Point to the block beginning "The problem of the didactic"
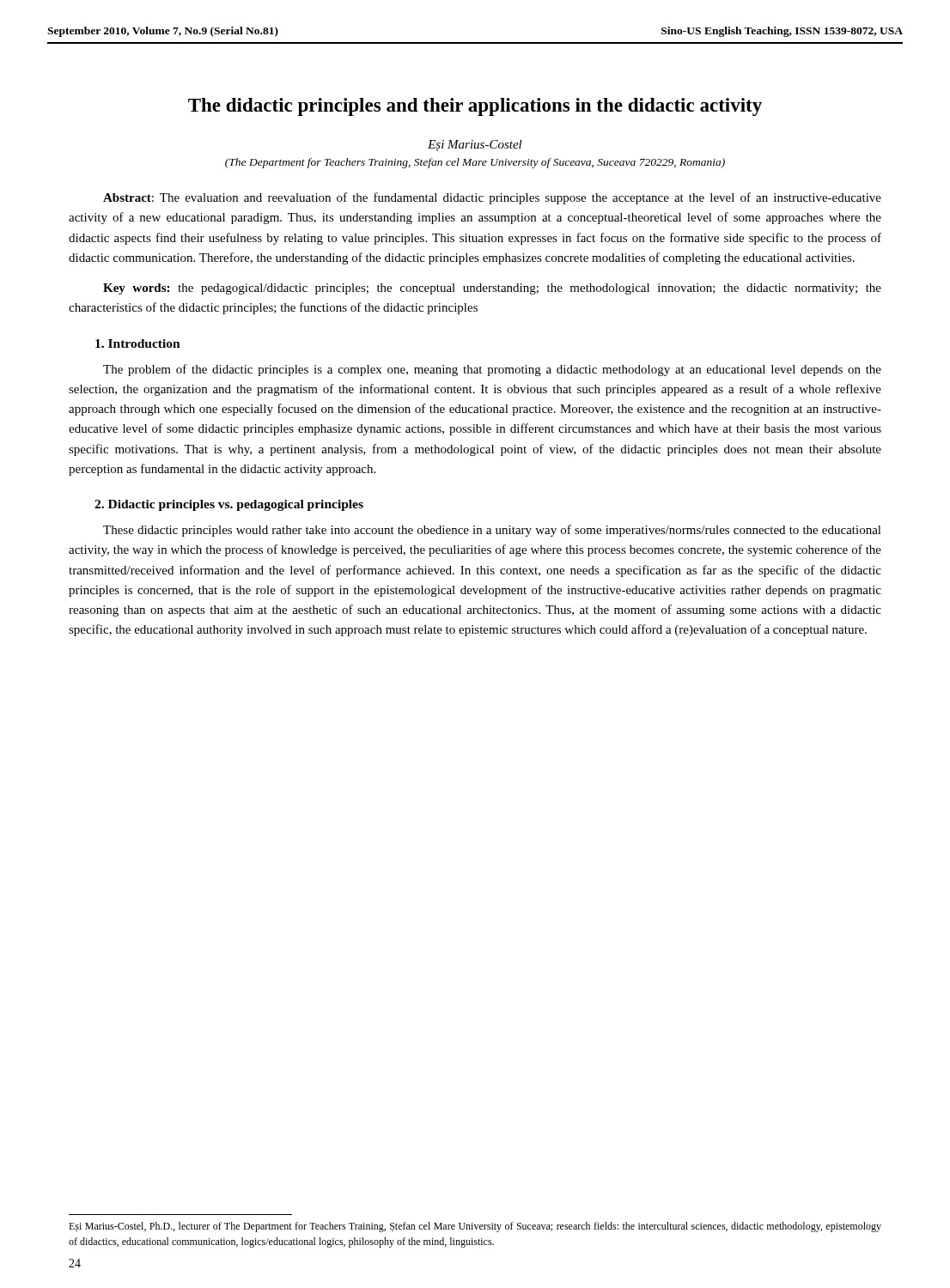The height and width of the screenshot is (1288, 950). pyautogui.click(x=475, y=419)
